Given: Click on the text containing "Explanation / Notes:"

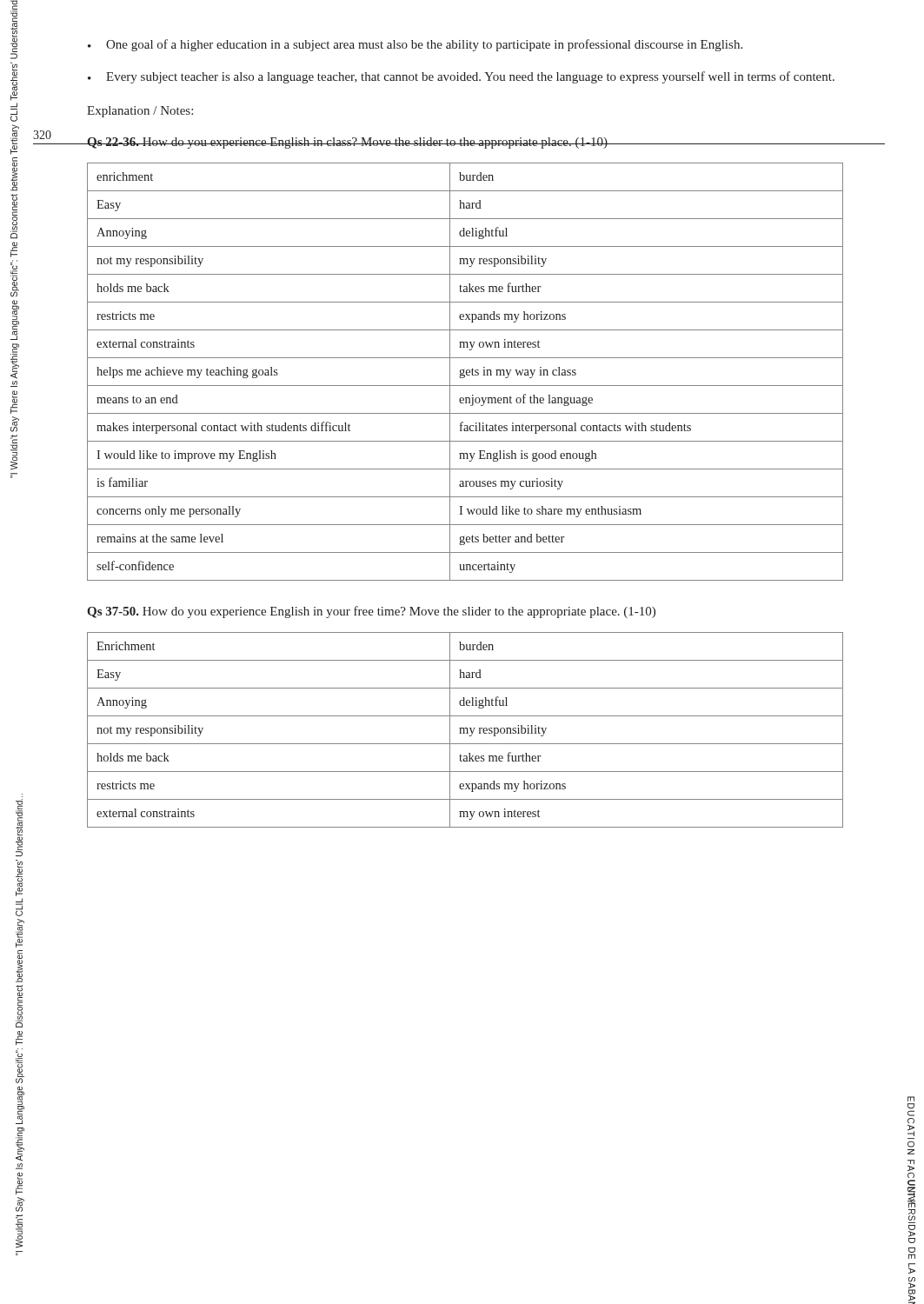Looking at the screenshot, I should pyautogui.click(x=141, y=110).
